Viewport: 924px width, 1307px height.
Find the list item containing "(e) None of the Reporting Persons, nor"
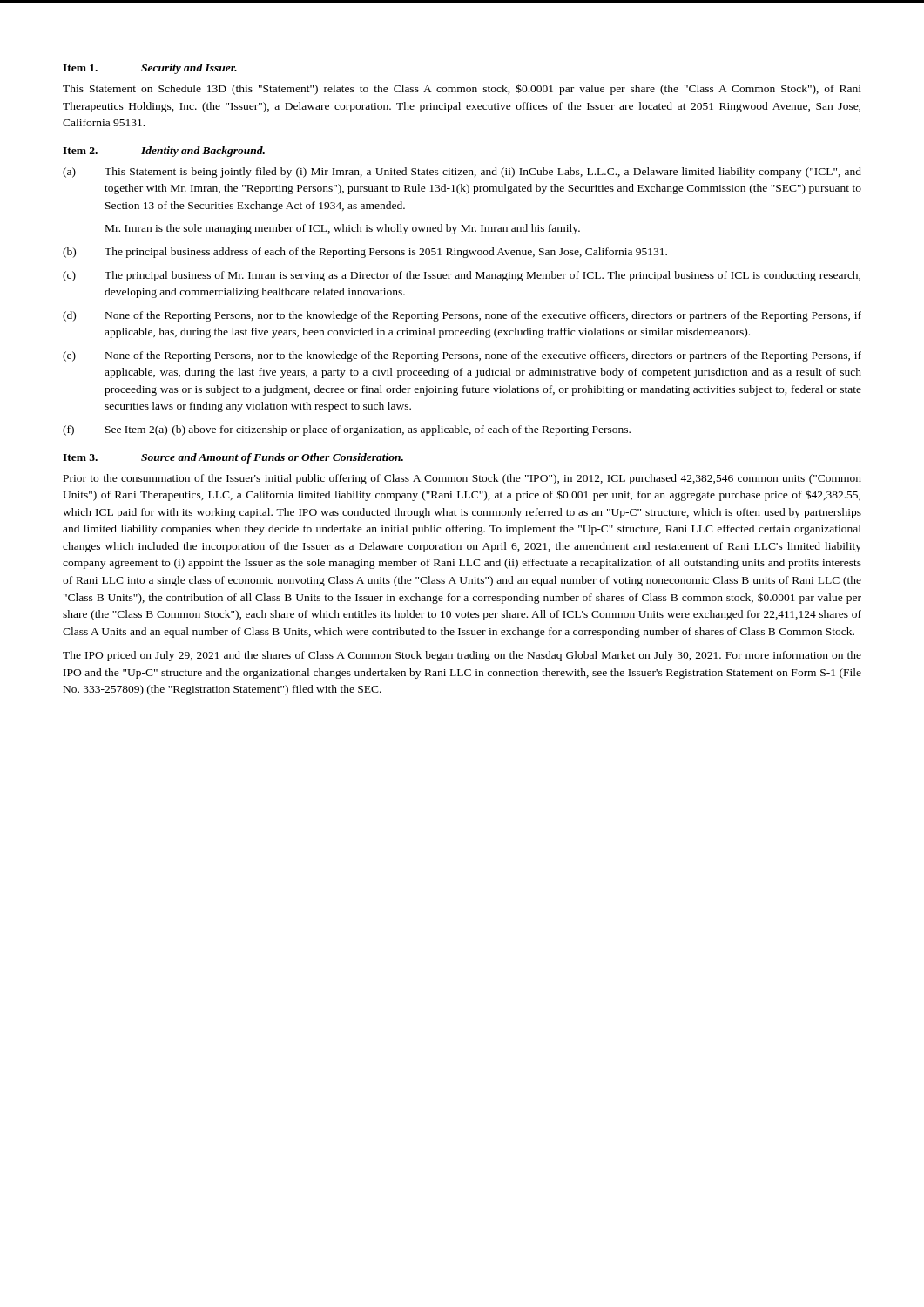click(462, 381)
